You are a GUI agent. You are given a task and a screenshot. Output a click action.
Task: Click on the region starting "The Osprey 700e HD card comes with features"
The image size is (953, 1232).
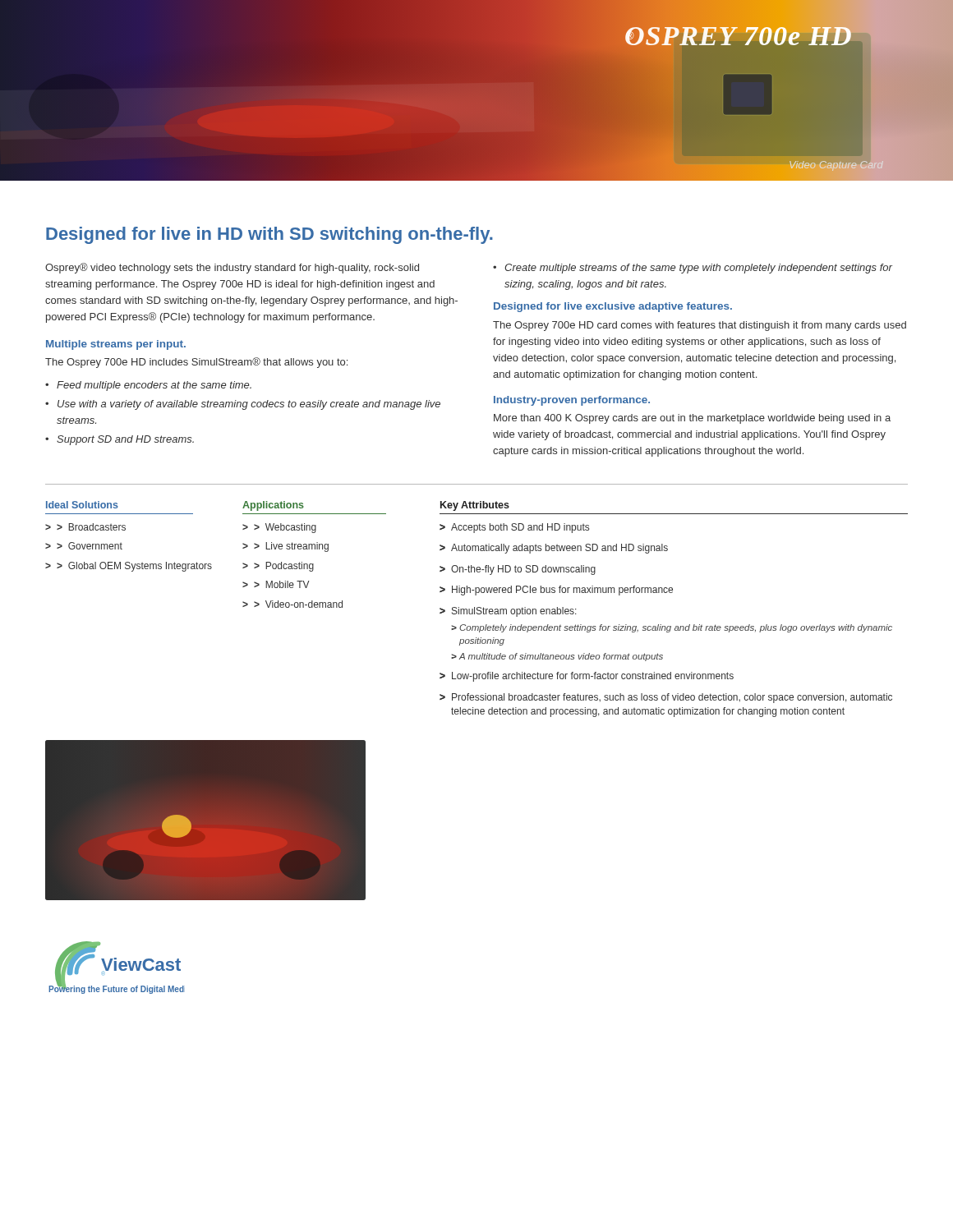coord(700,350)
